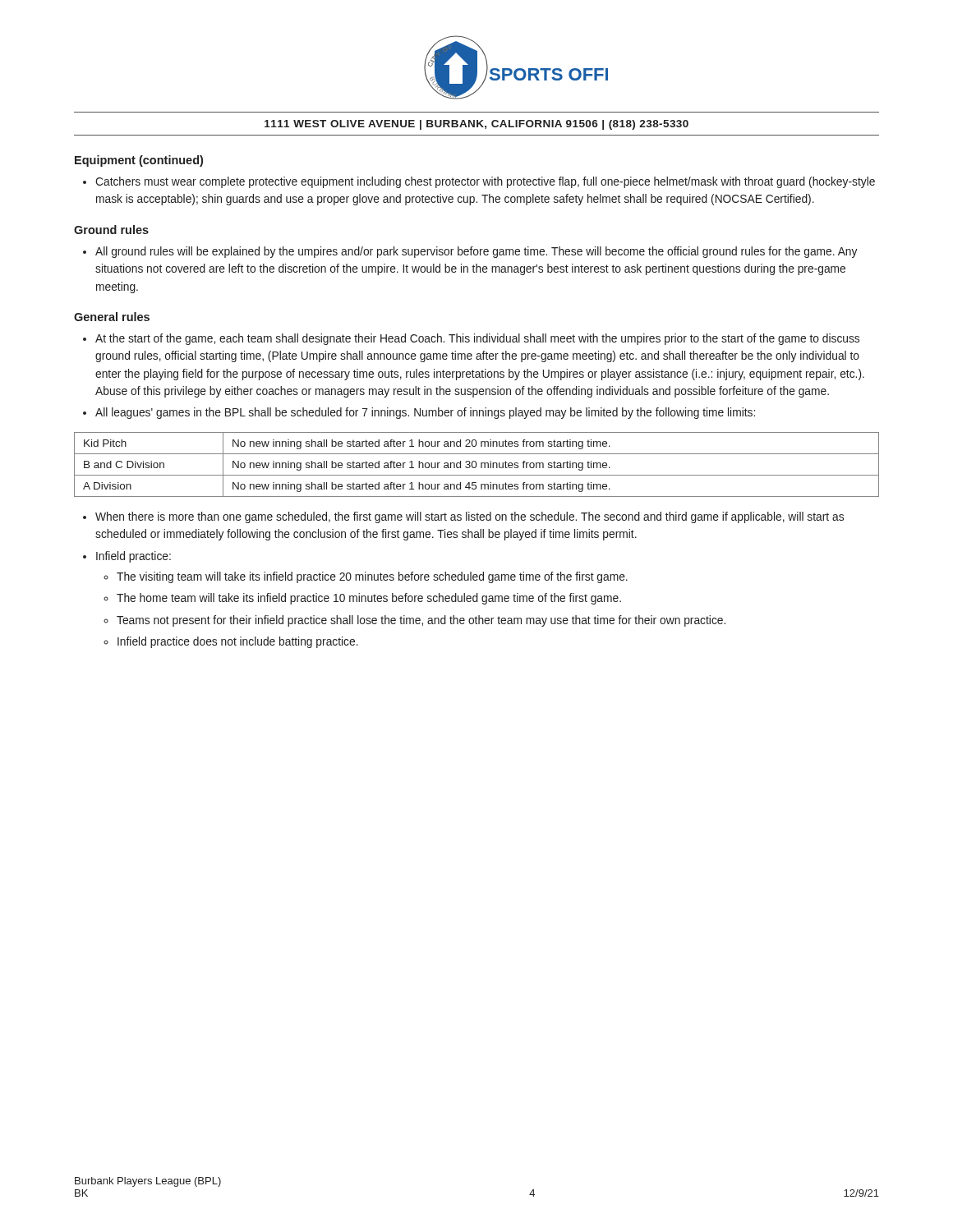
Task: Point to the region starting "All leagues' games in the BPL shall"
Action: pos(426,413)
